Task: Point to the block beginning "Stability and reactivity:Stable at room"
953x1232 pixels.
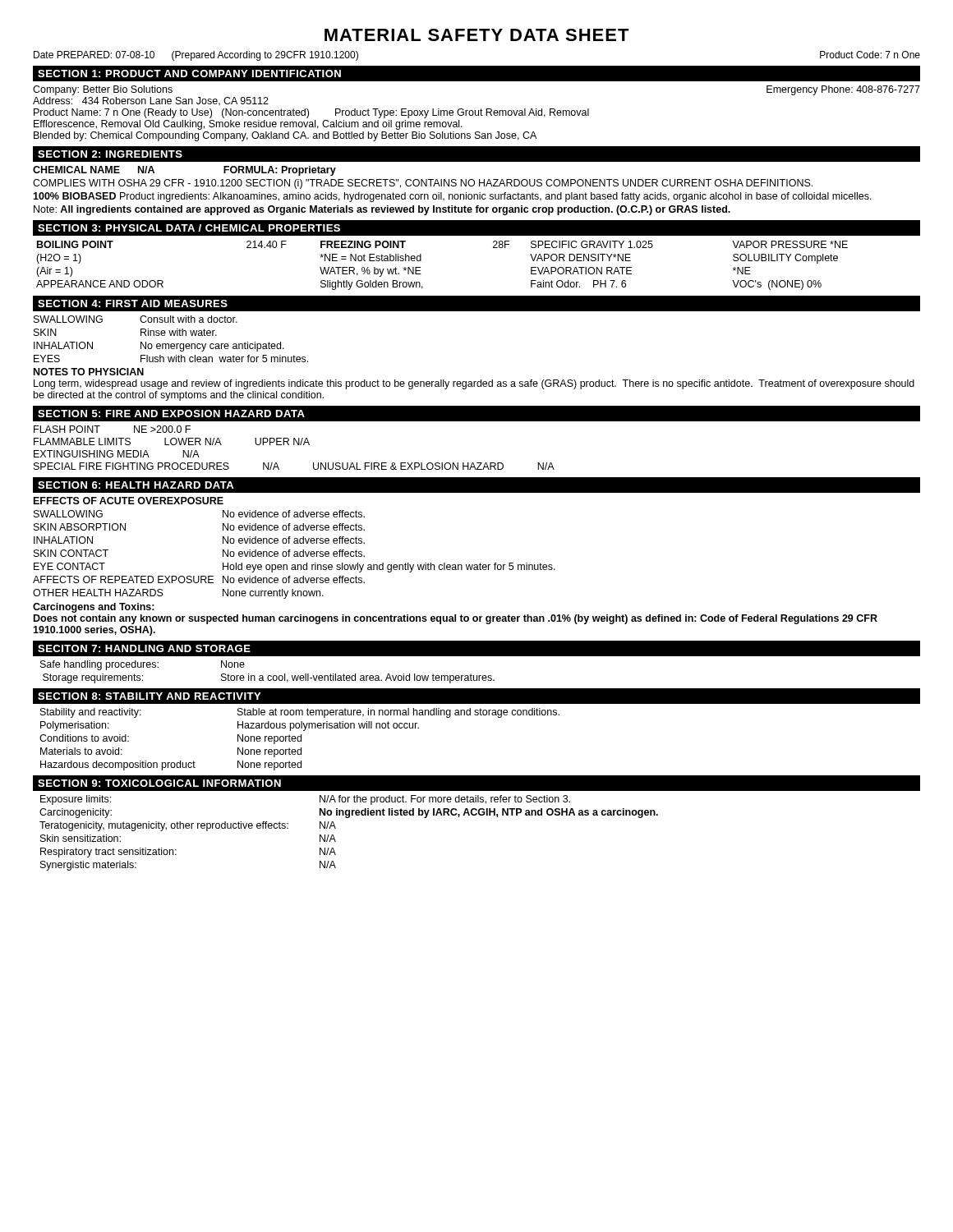Action: pos(300,713)
